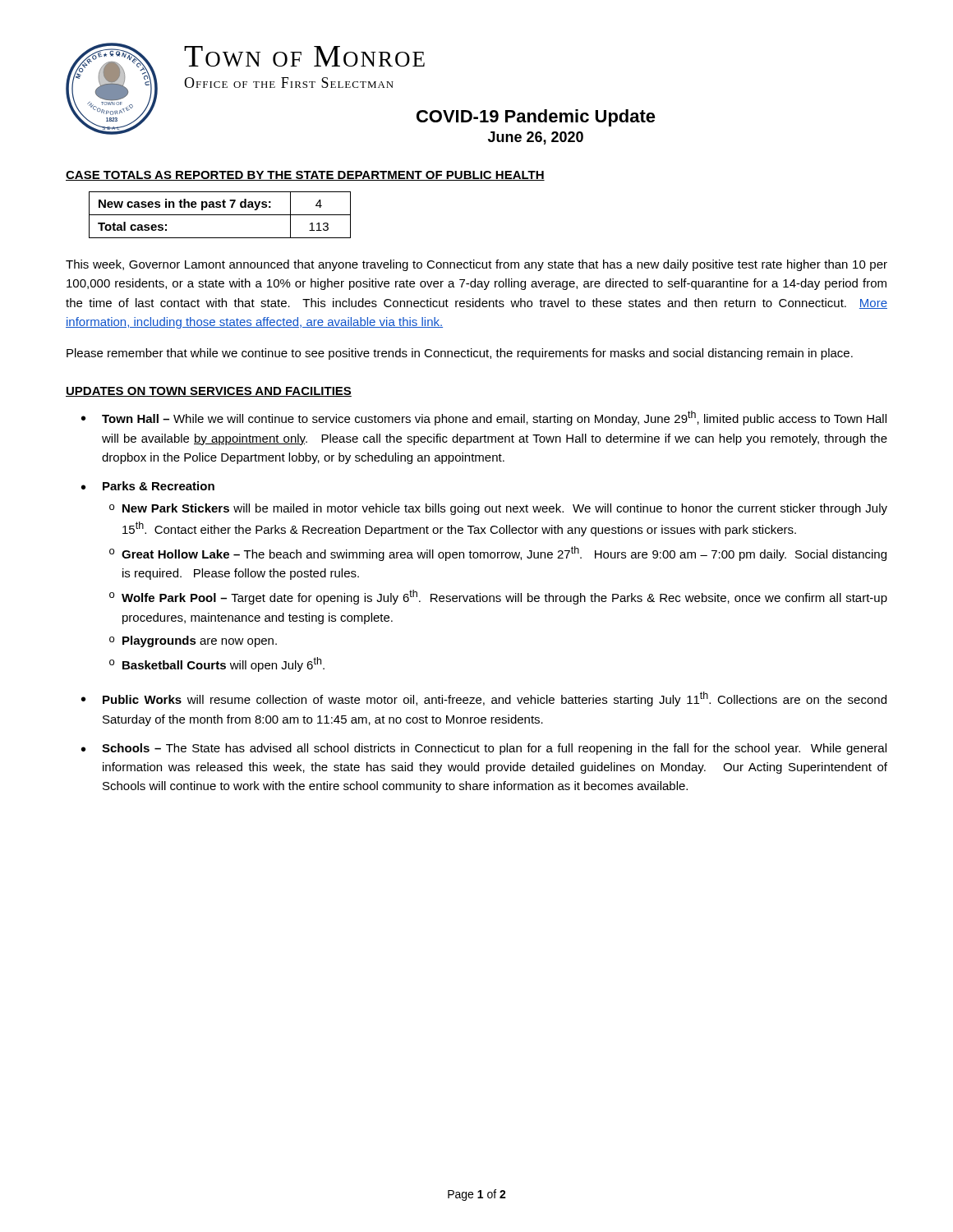Point to the text block starting "COVID-19 Pandemic Update June 26, 2020"
953x1232 pixels.
pyautogui.click(x=536, y=126)
